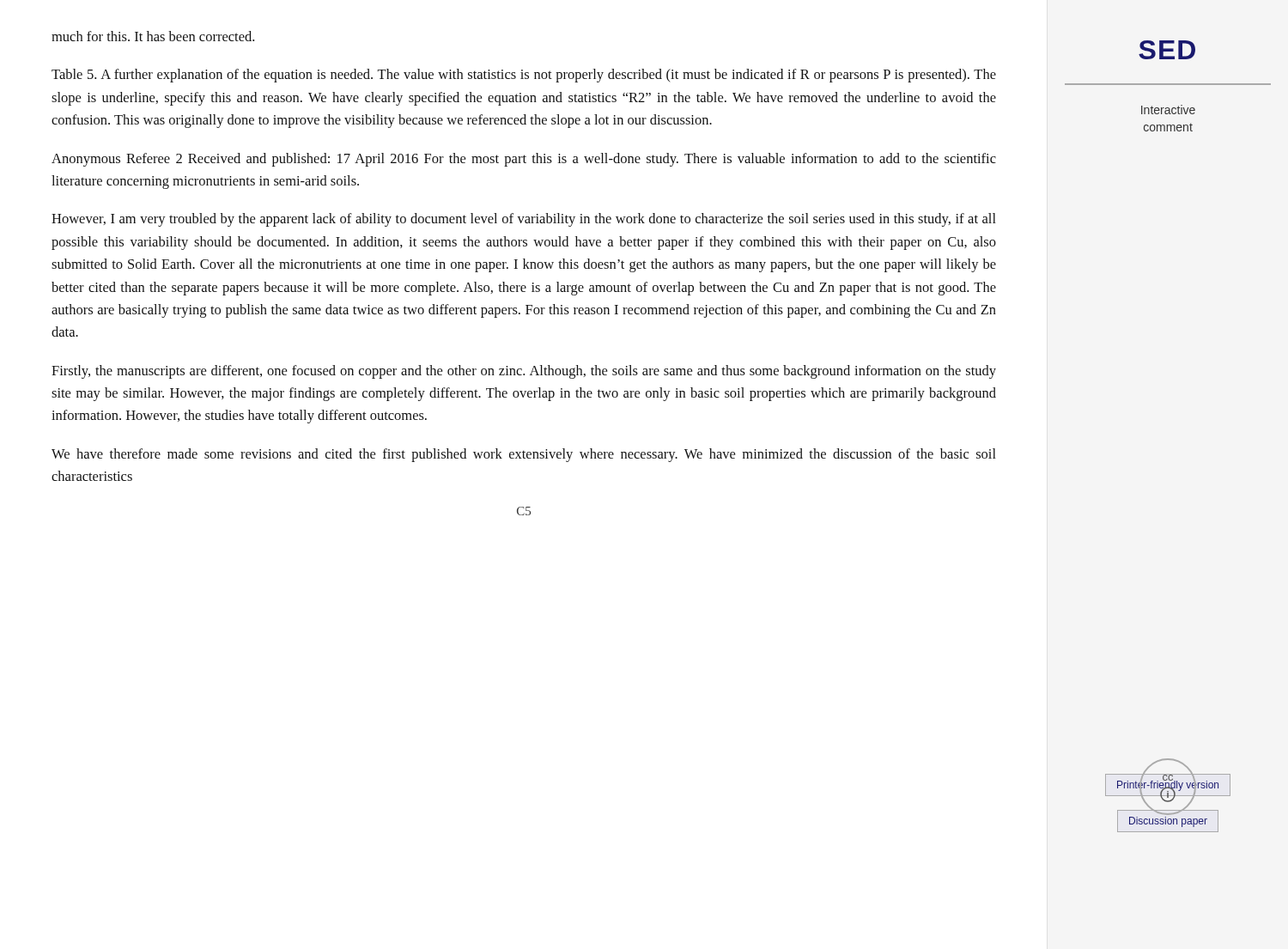The image size is (1288, 949).
Task: Point to the element starting "much for this. It"
Action: click(x=153, y=37)
